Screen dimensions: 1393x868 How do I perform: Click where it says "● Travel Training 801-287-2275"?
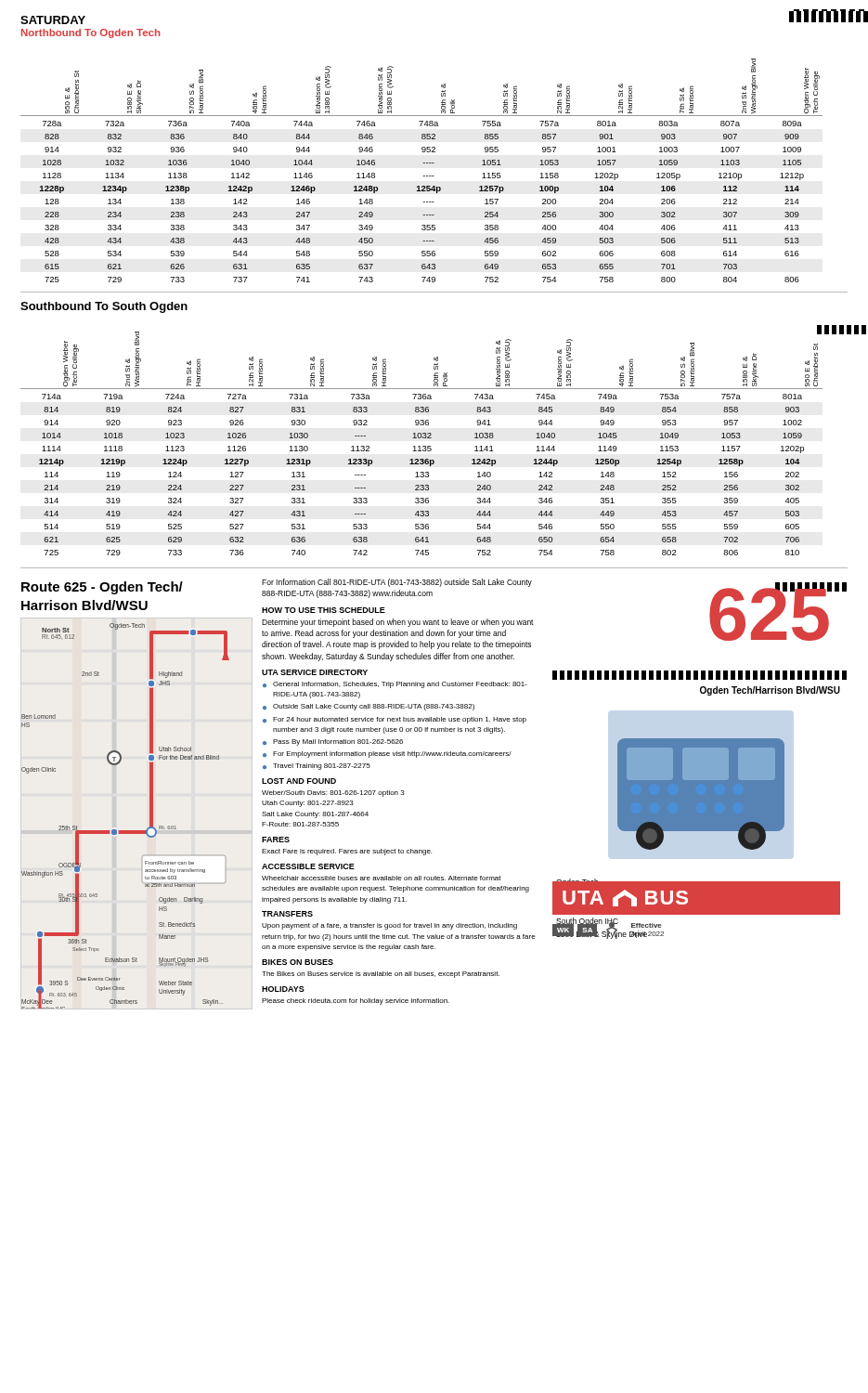click(x=316, y=766)
